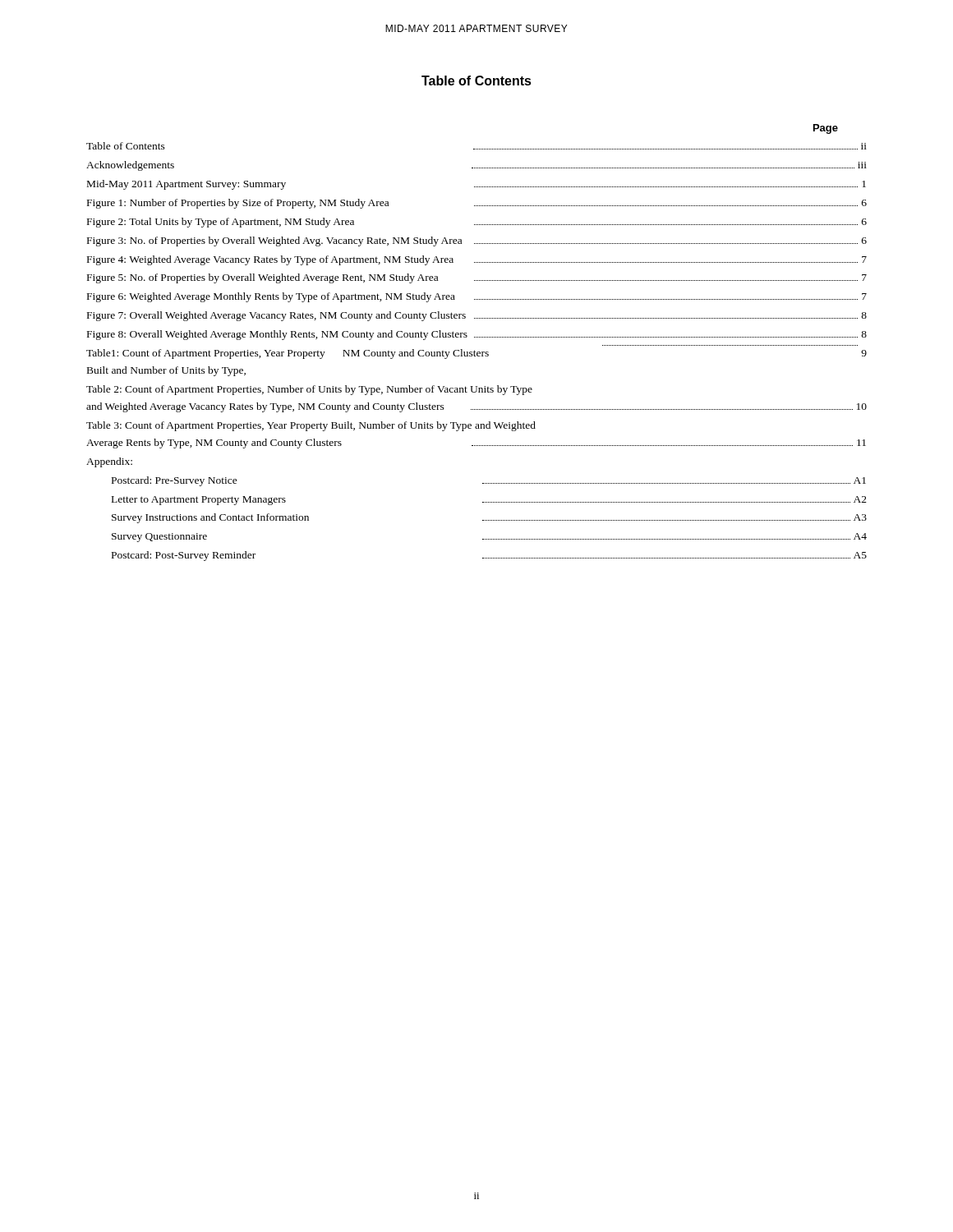Where is the passage that starts "Figure 8: Overall Weighted Average"?
953x1232 pixels.
pyautogui.click(x=476, y=335)
